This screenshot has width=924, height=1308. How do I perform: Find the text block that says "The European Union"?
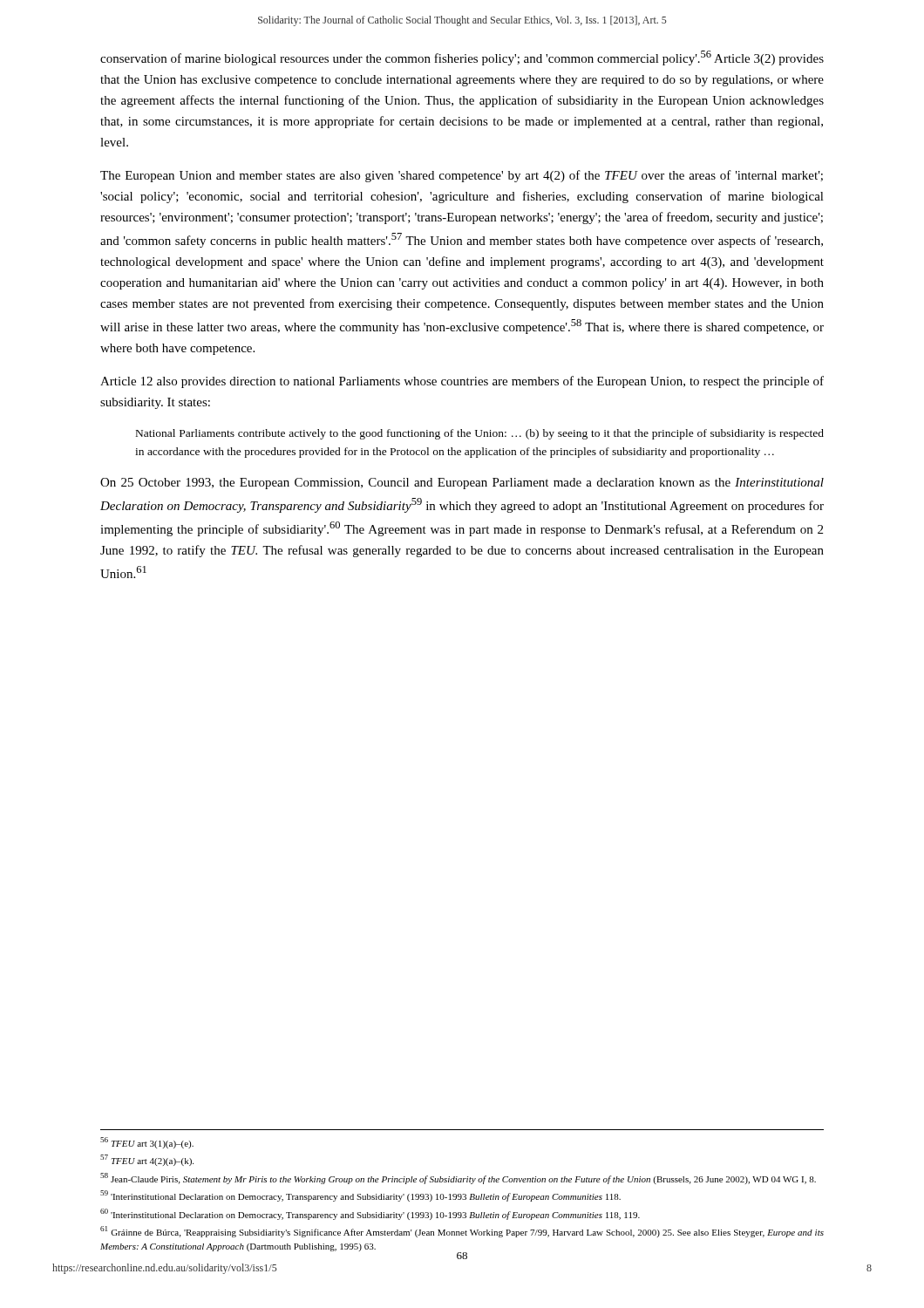coord(462,262)
